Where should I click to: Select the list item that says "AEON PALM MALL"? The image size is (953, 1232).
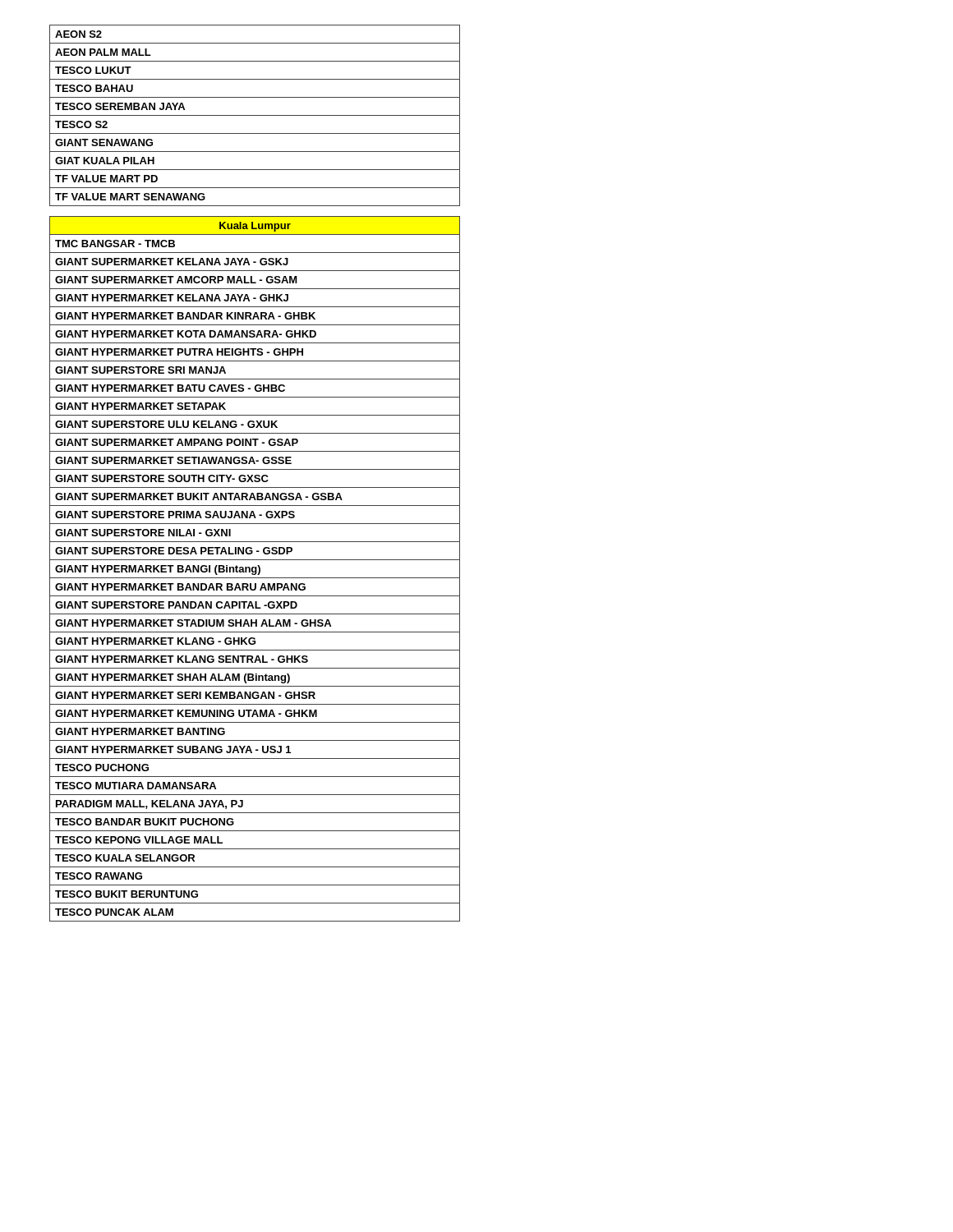tap(255, 52)
